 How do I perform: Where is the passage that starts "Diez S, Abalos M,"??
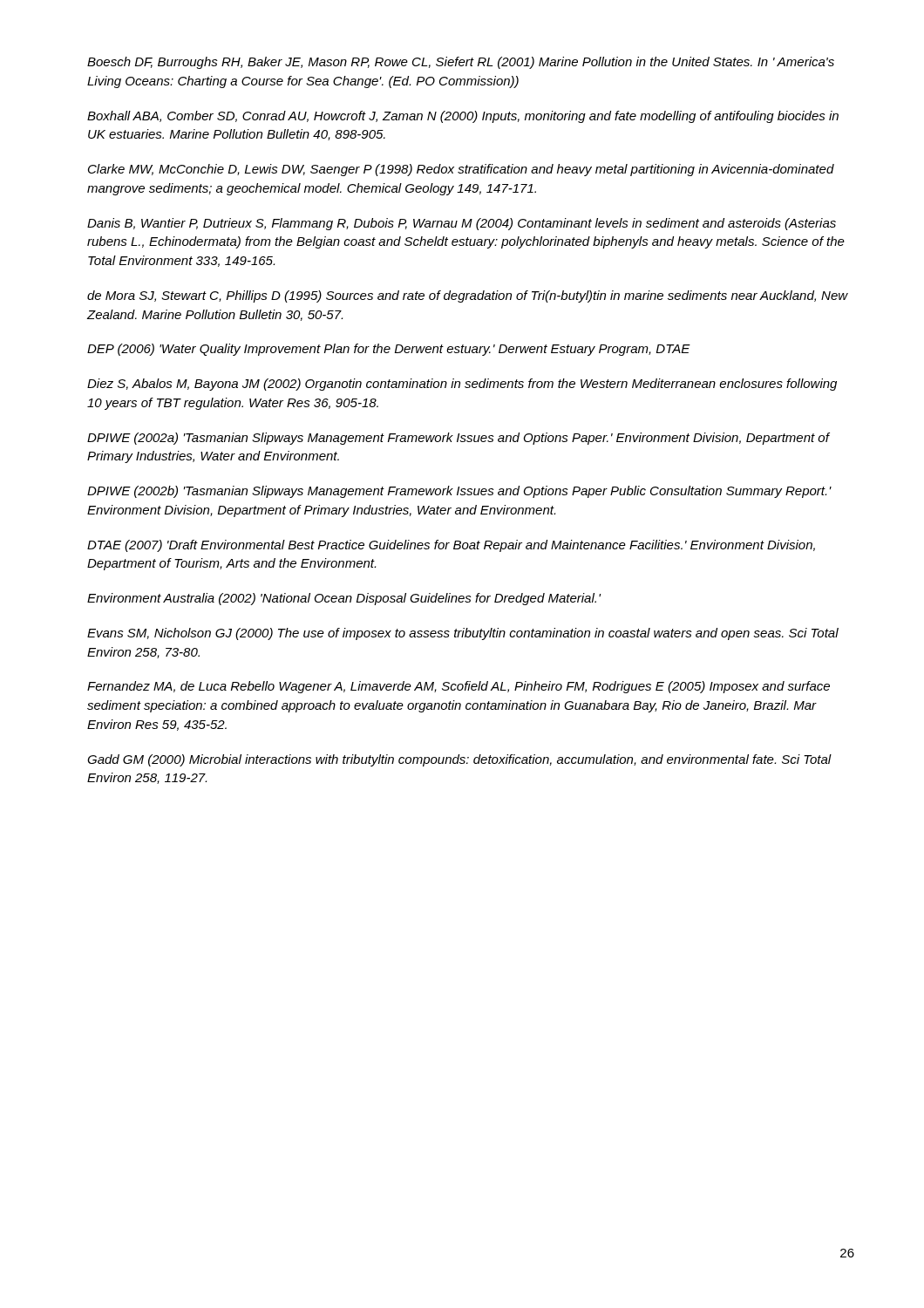[462, 393]
